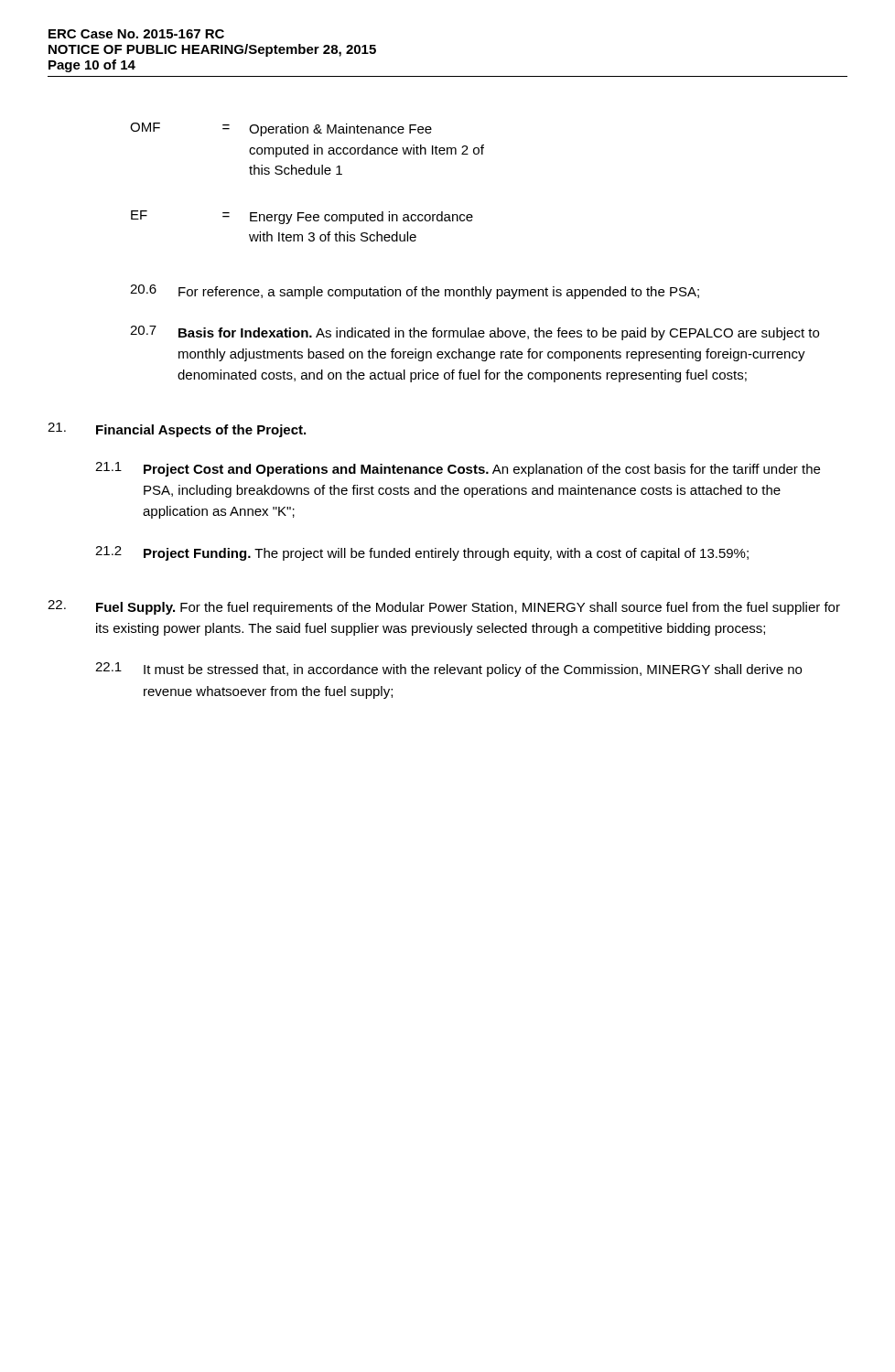Viewport: 895px width, 1372px height.
Task: Point to the block beginning "20.7 Basis for"
Action: (489, 354)
